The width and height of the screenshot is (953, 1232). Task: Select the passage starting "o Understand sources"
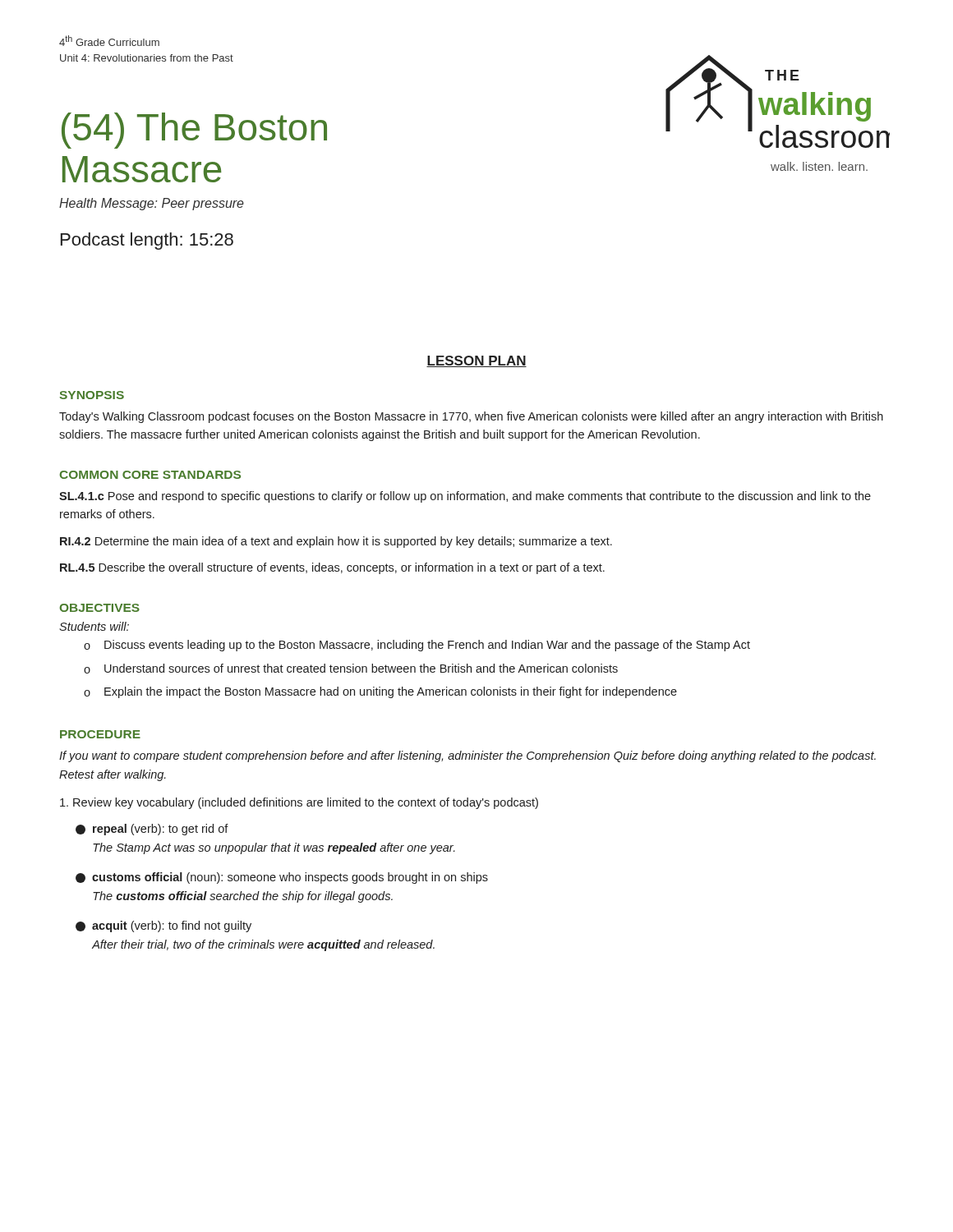point(351,669)
